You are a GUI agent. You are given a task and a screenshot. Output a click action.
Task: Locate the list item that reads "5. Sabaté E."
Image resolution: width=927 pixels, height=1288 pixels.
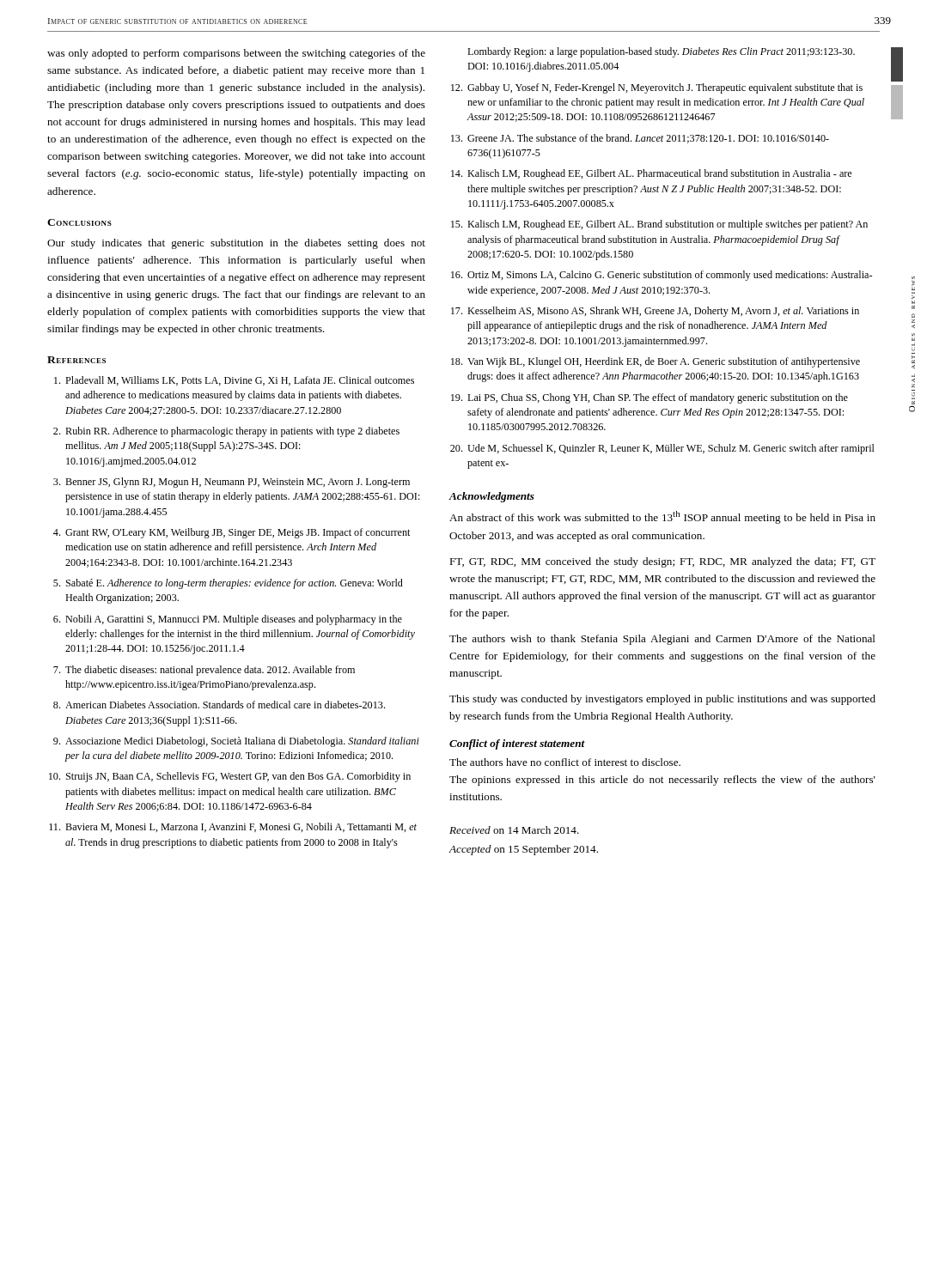click(x=236, y=591)
